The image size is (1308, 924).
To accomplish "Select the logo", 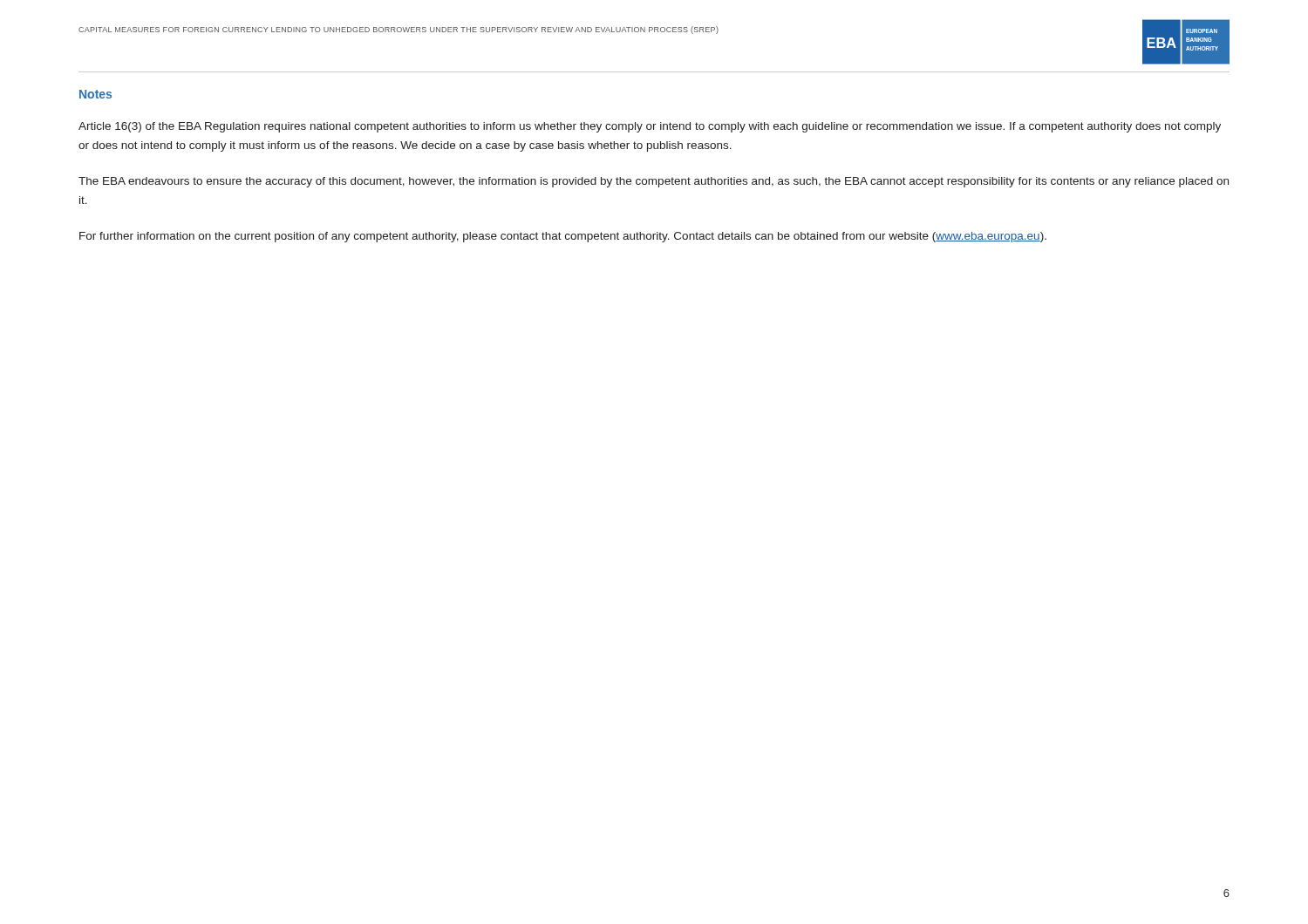I will pos(1186,42).
